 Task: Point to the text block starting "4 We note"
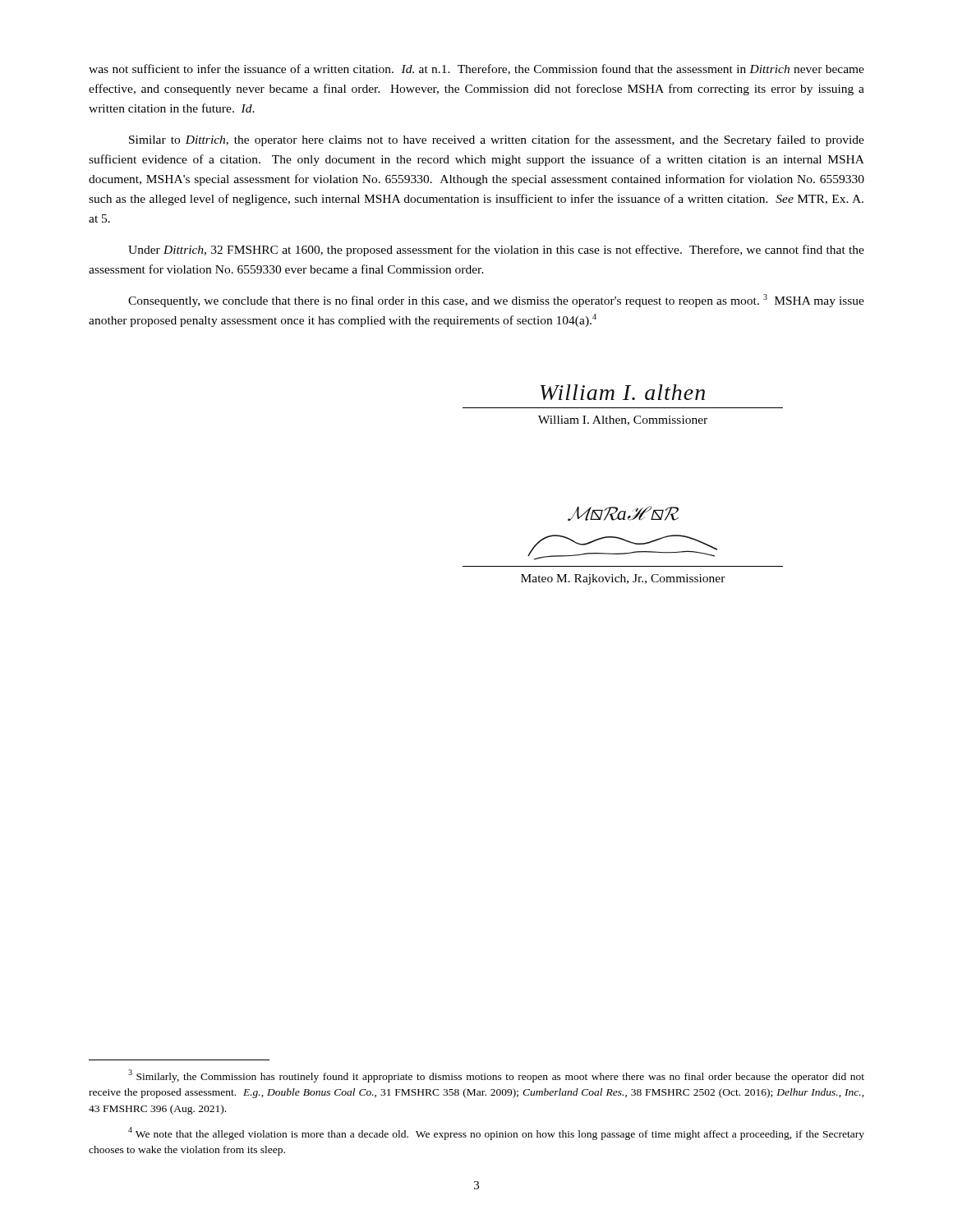476,1141
